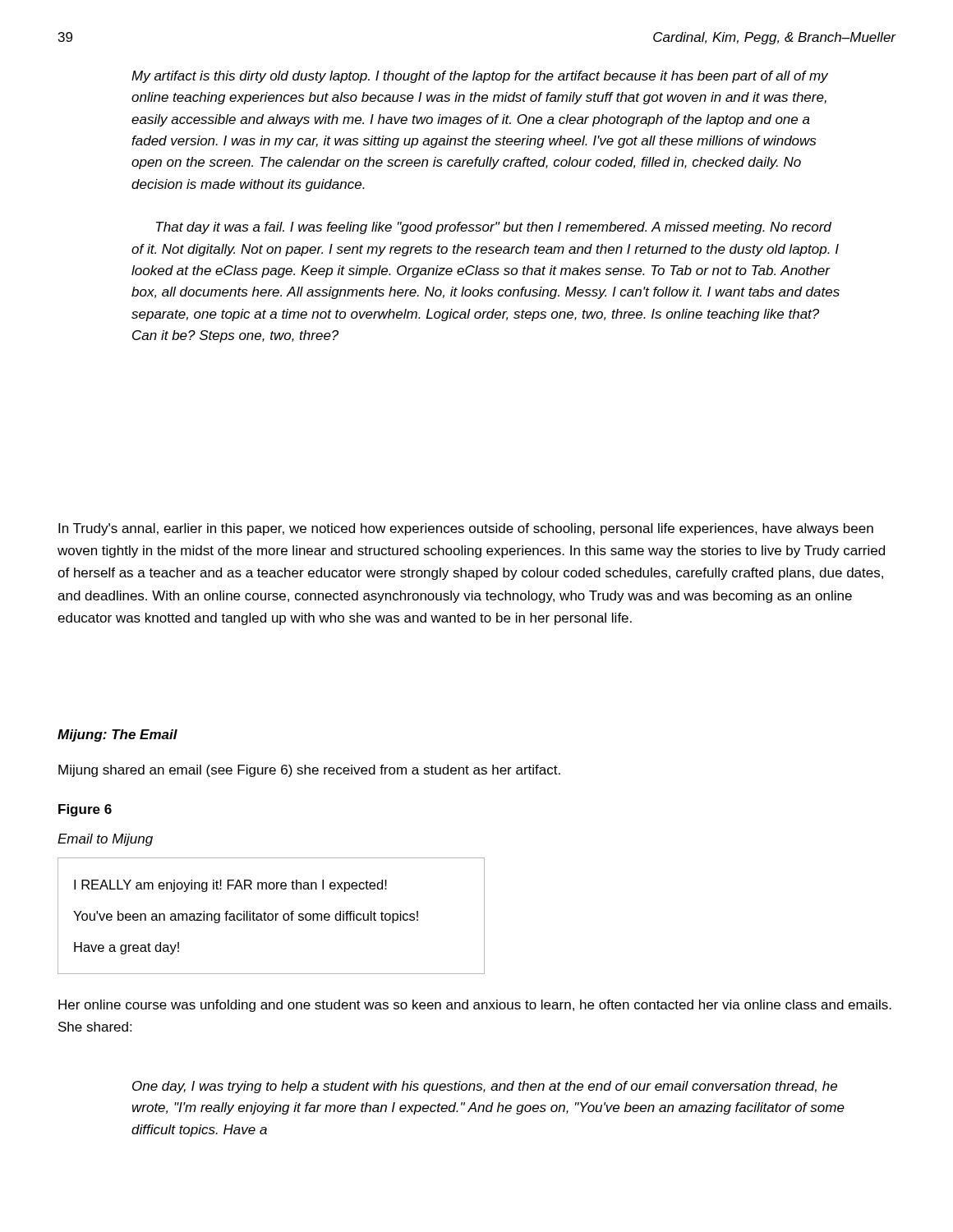Find the text block that reads "One day, I was trying to"
The image size is (953, 1232).
click(x=488, y=1108)
